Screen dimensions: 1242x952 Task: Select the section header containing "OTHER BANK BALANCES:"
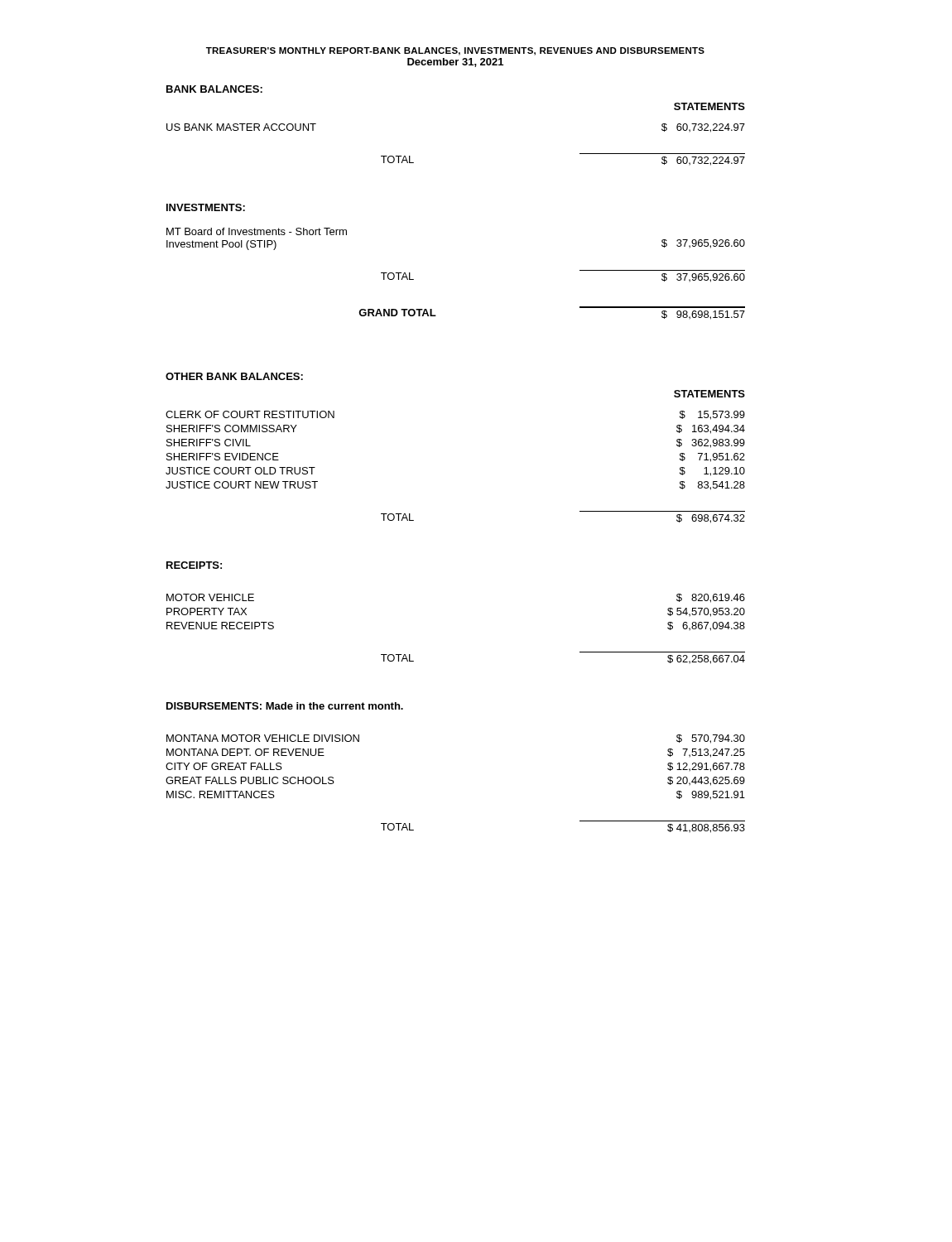tap(235, 376)
